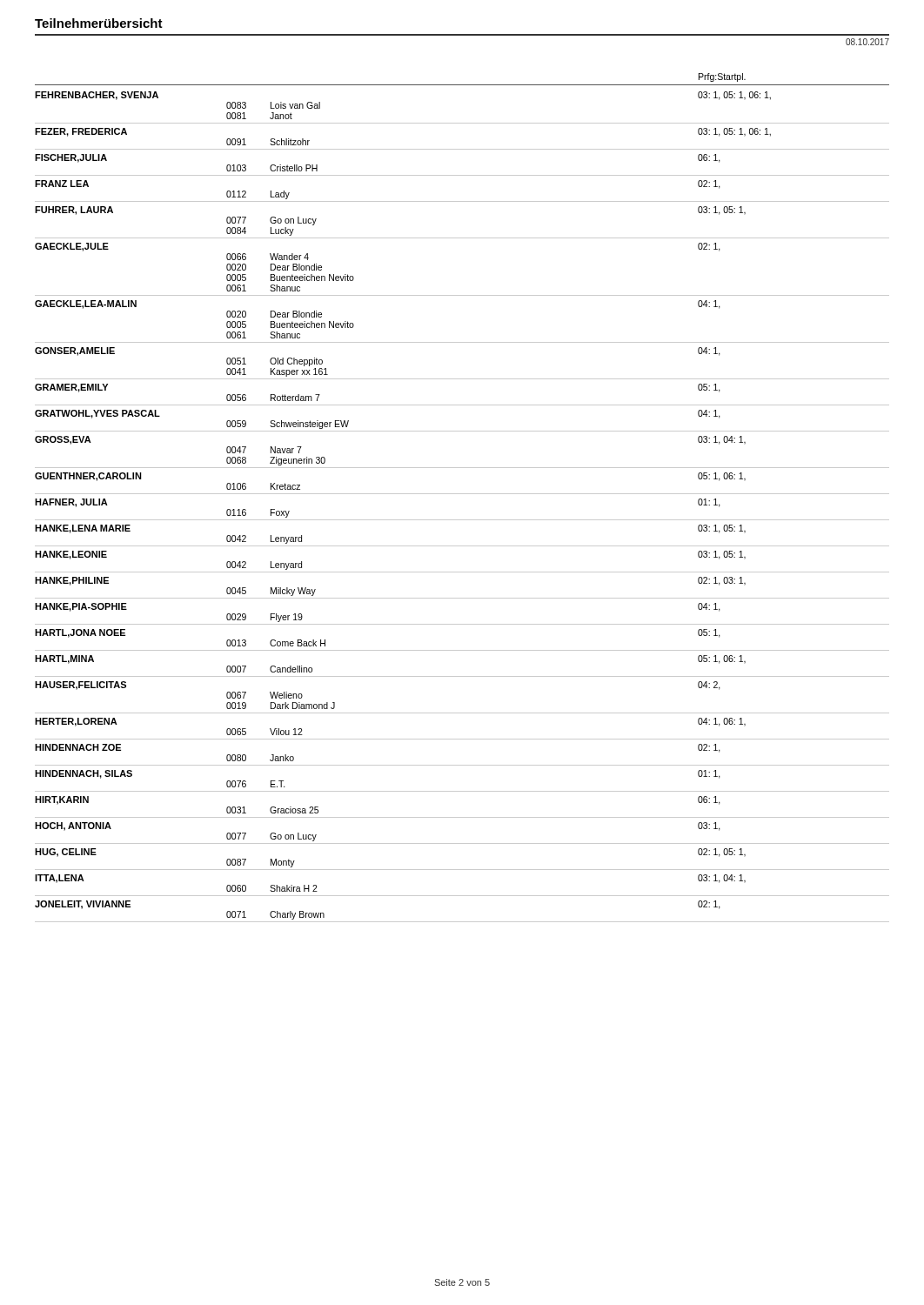Select the block starting "GRAMER,EMILY 05: 1, 0056 Rotterdam 7"
Screen dimensions: 1305x924
tap(75, 388)
